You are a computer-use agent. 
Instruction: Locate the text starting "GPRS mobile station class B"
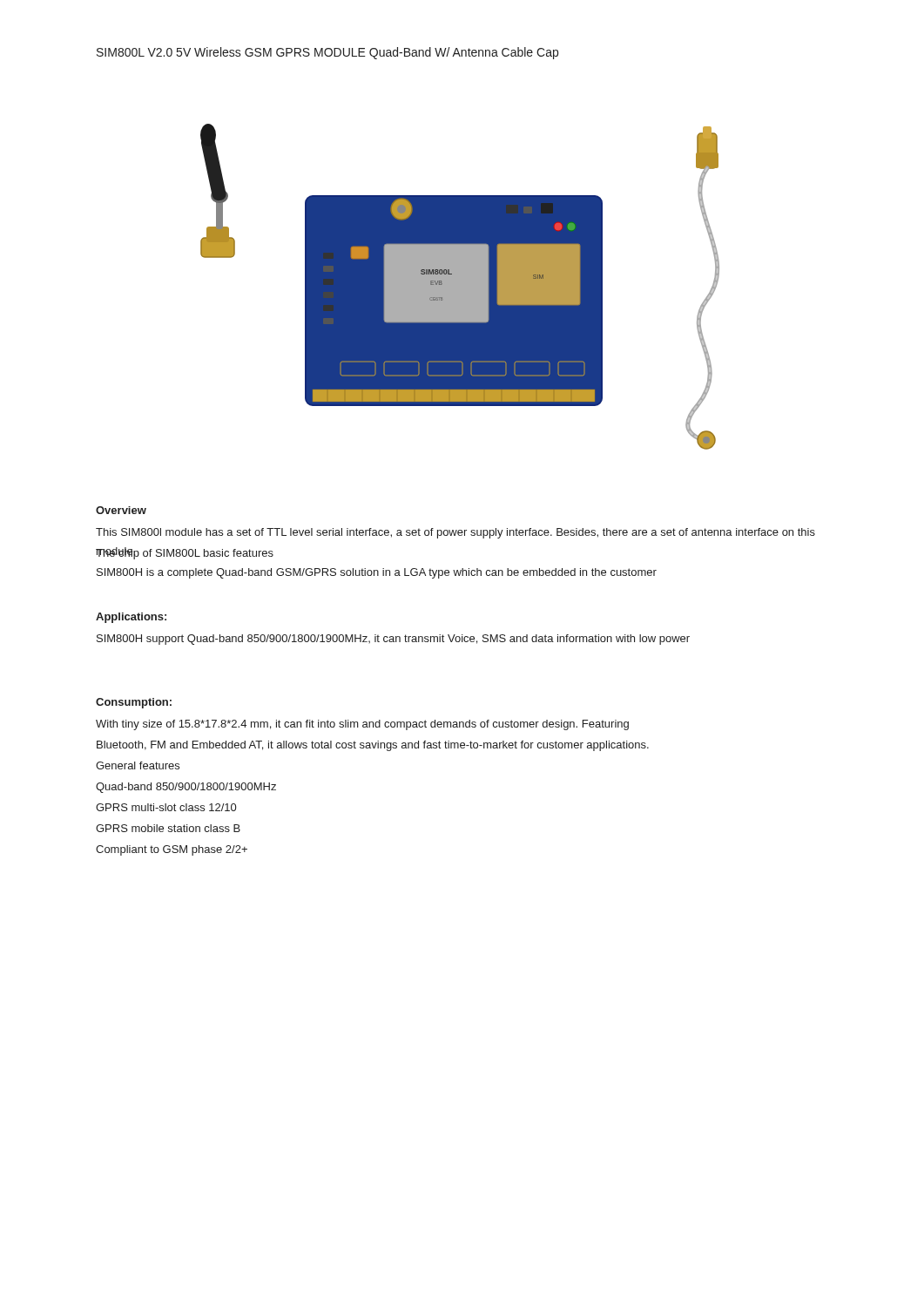tap(168, 828)
